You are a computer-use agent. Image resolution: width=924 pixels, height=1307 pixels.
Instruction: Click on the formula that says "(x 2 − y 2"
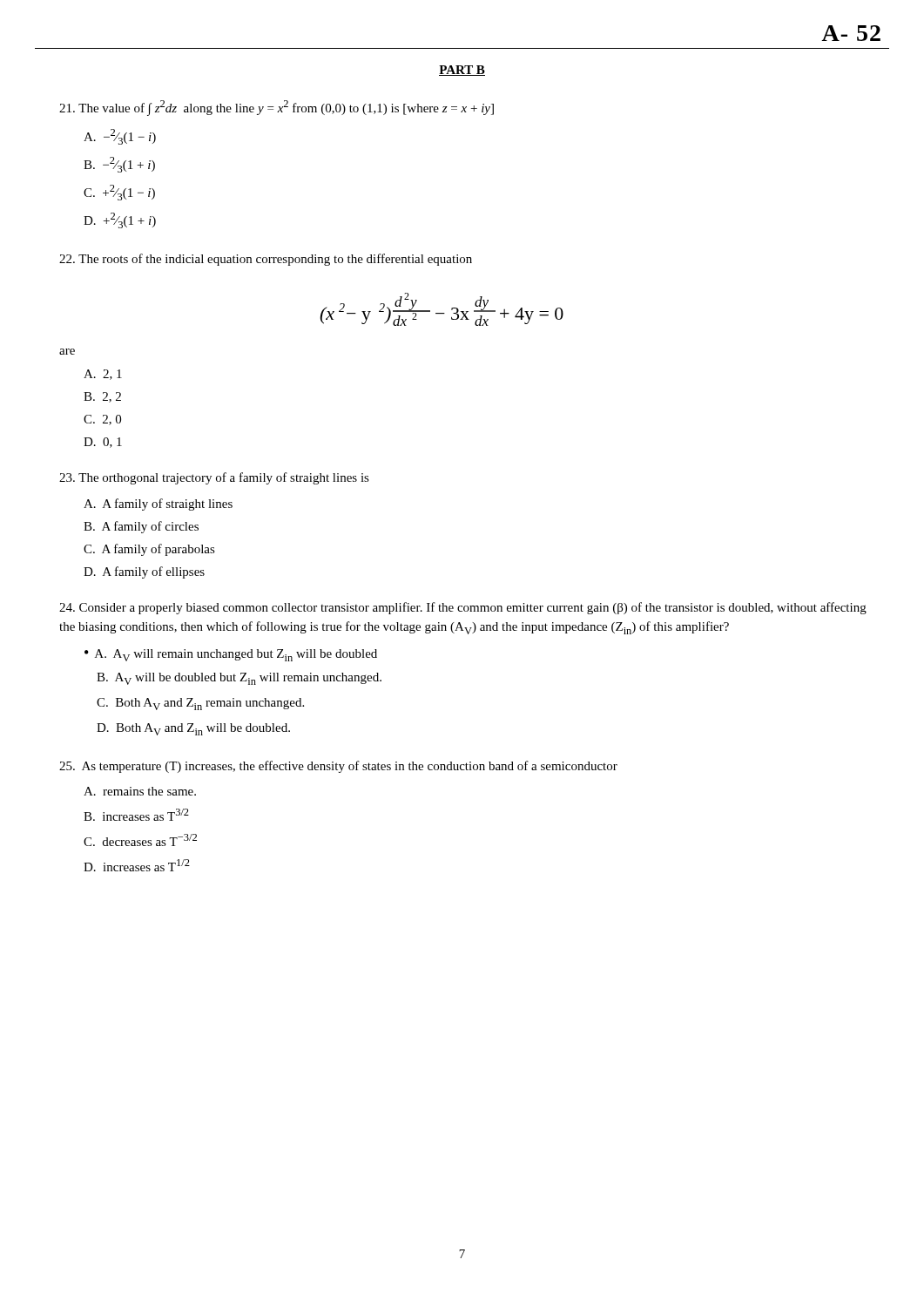[468, 308]
